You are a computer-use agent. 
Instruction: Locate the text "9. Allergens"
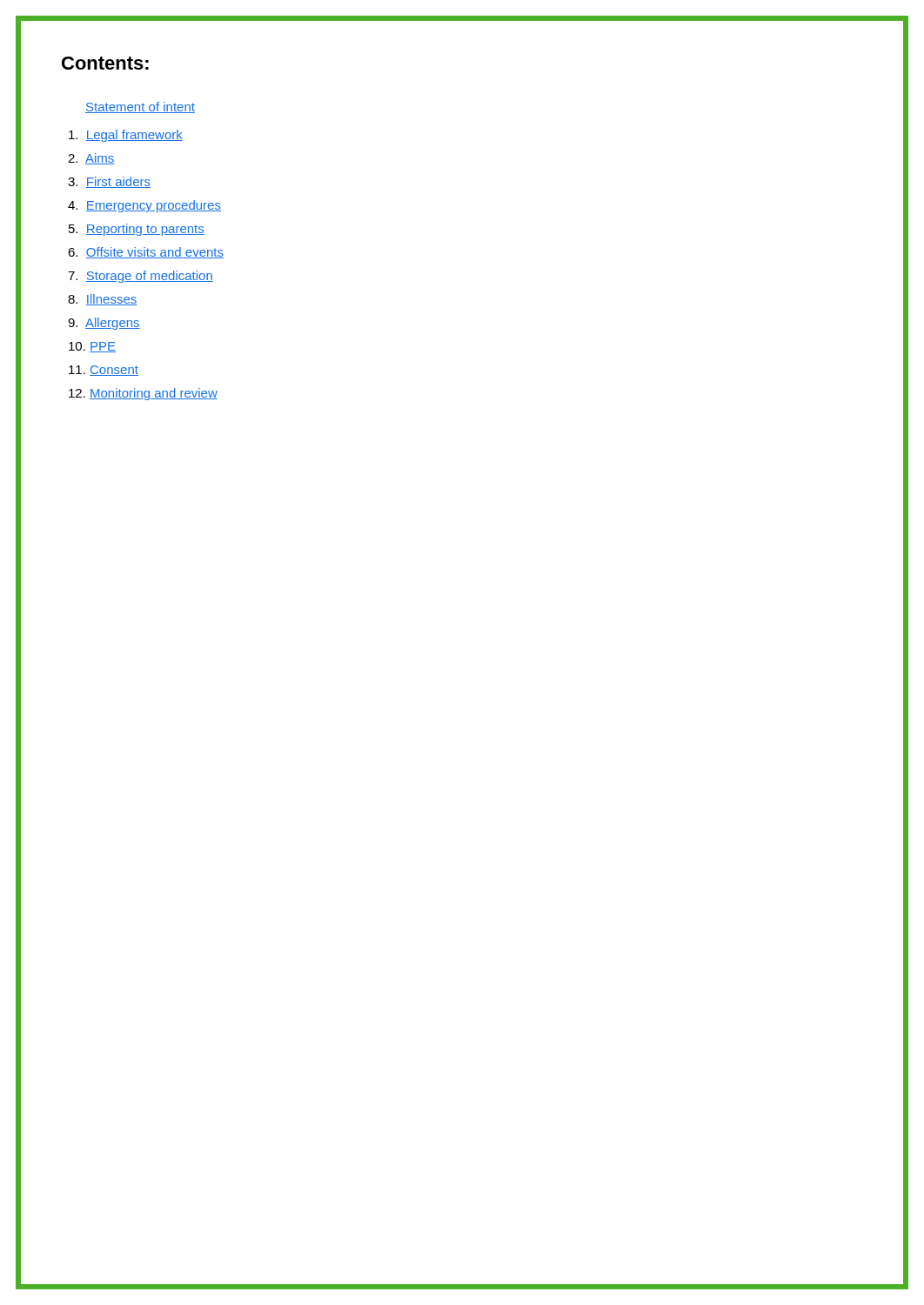pyautogui.click(x=104, y=322)
